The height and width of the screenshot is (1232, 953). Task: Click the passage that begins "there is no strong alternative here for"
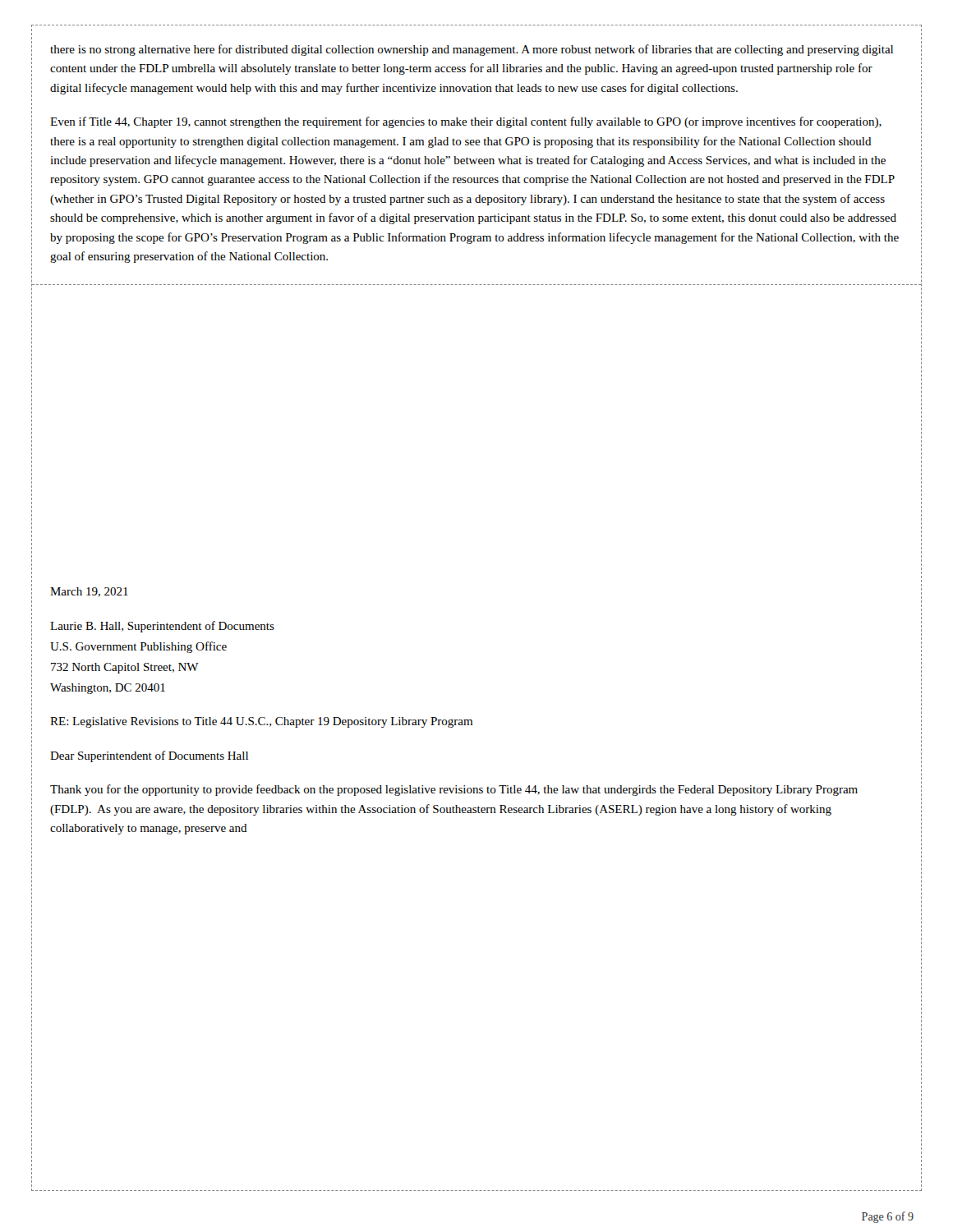tap(472, 68)
